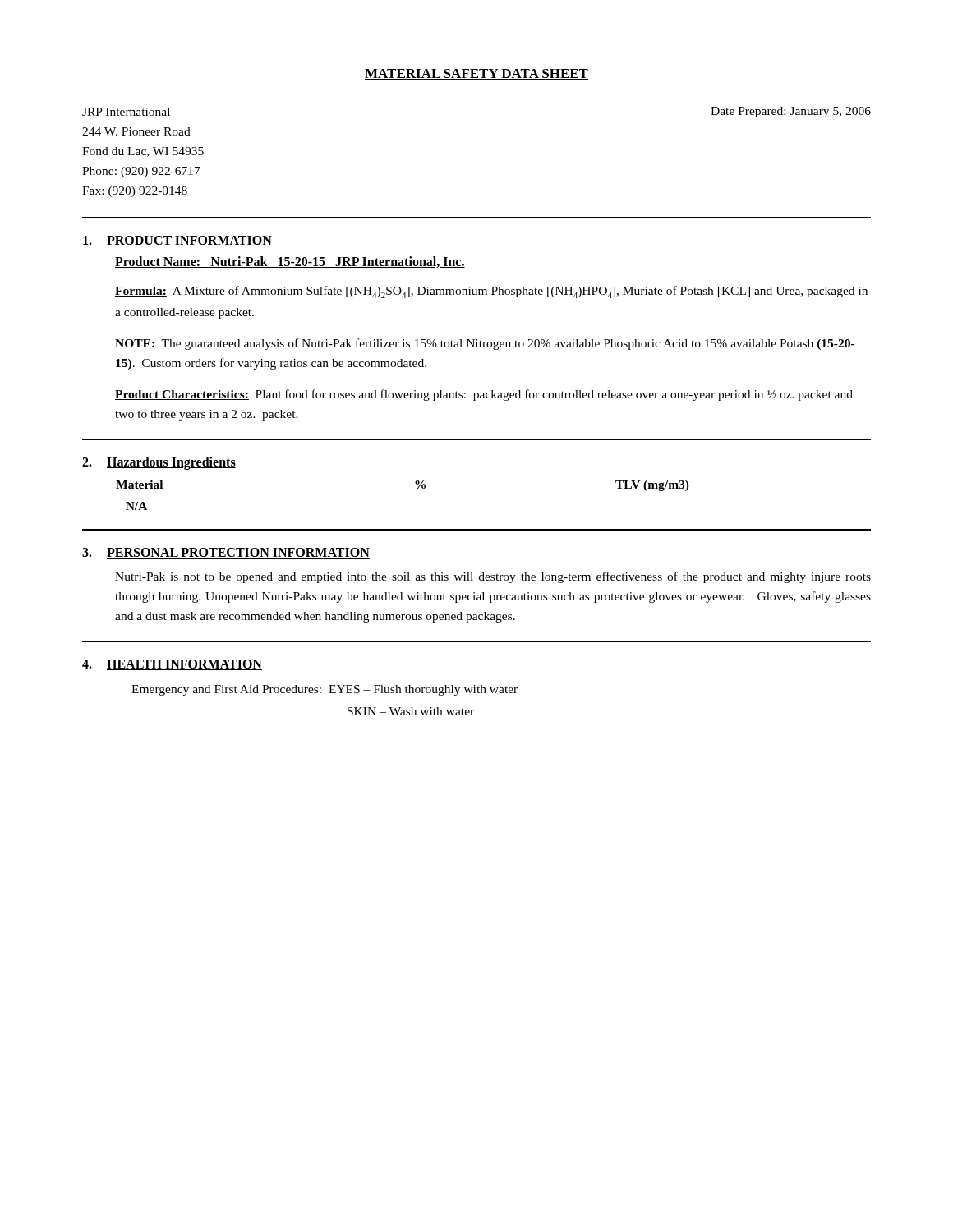Find the passage starting "Product Name: Nutri-Pak 15-20-15"
The width and height of the screenshot is (953, 1232).
click(x=290, y=262)
